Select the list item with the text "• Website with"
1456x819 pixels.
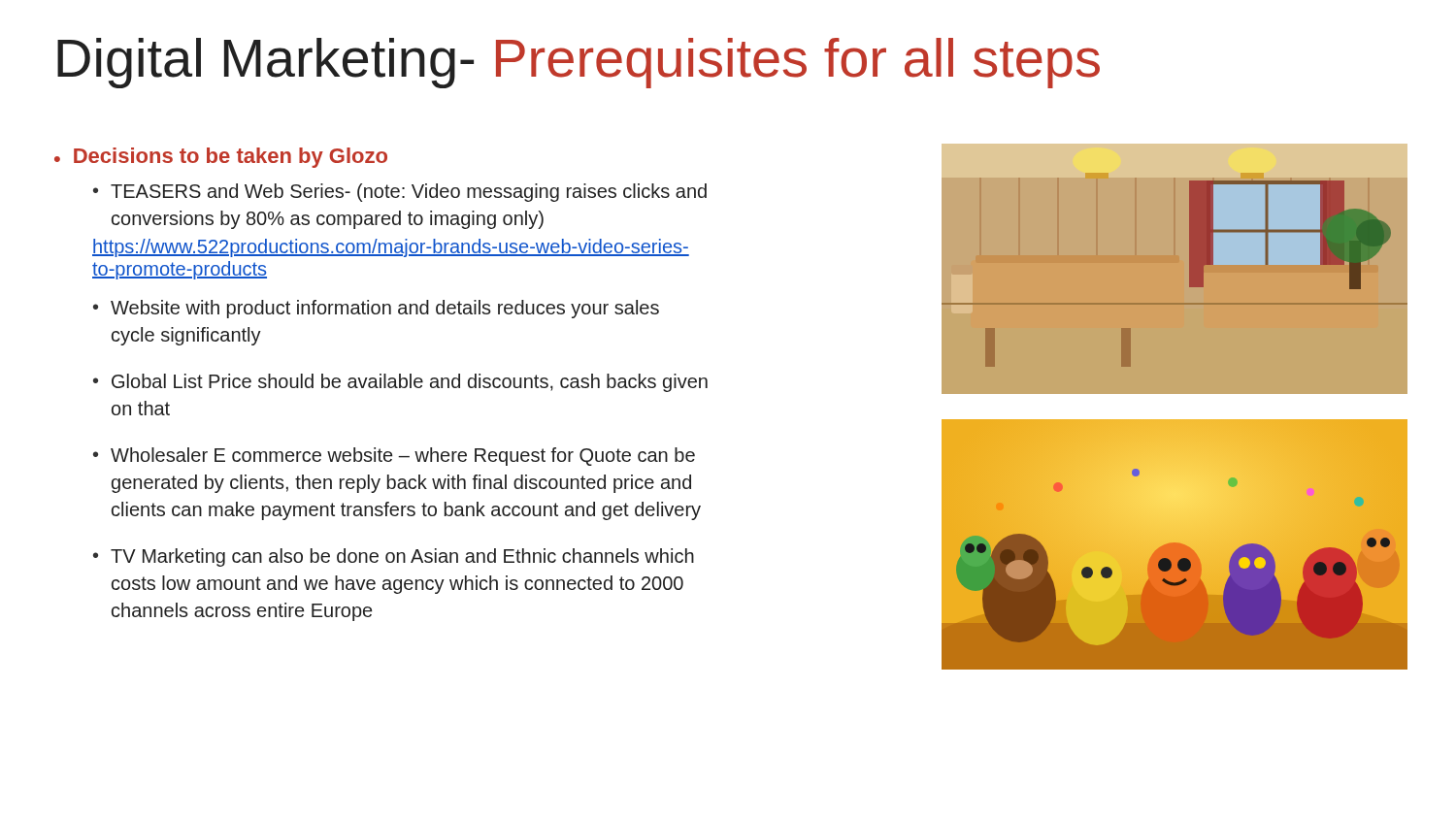(x=376, y=321)
